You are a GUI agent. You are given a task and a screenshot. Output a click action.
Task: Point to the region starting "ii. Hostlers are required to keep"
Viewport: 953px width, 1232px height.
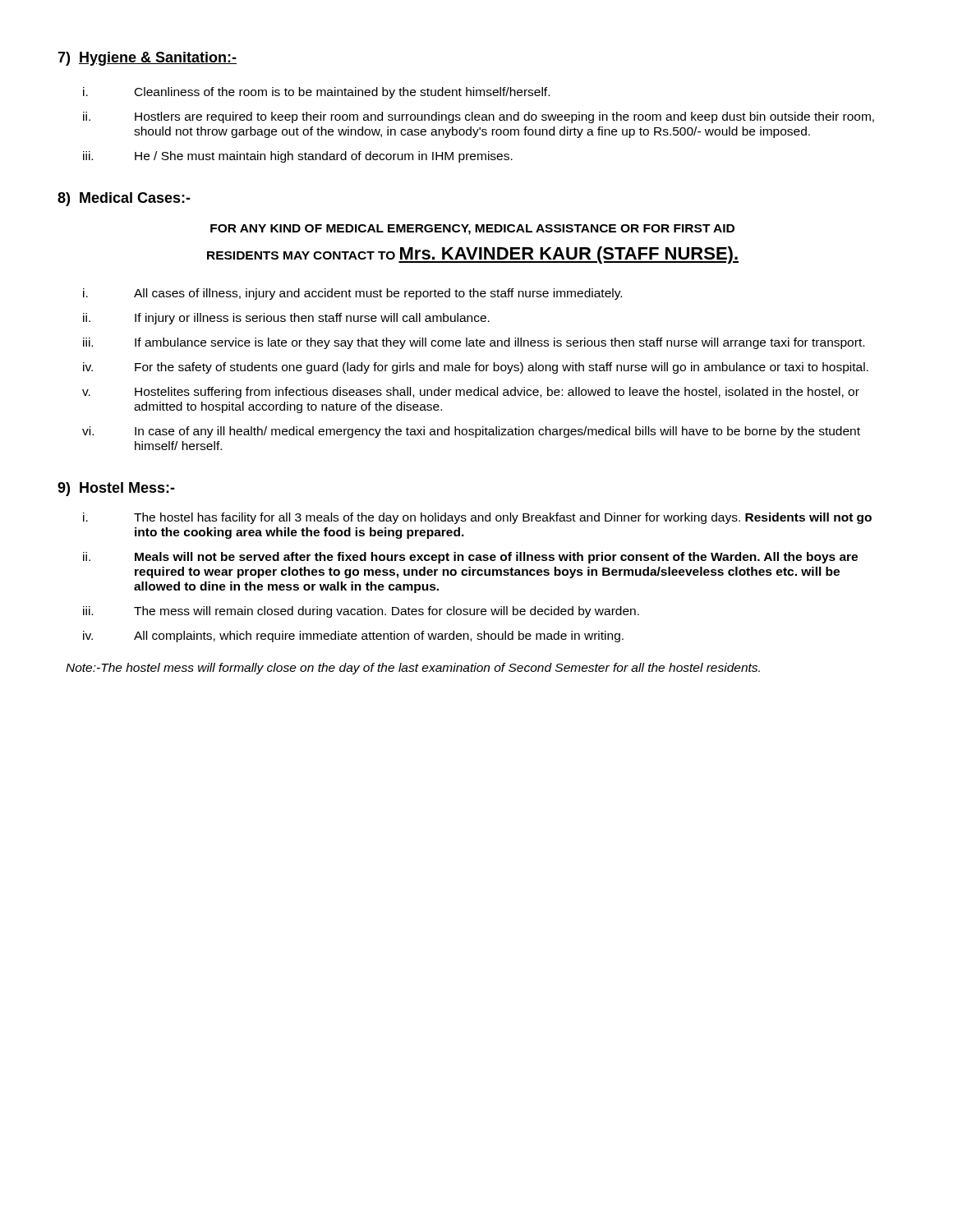pos(472,125)
